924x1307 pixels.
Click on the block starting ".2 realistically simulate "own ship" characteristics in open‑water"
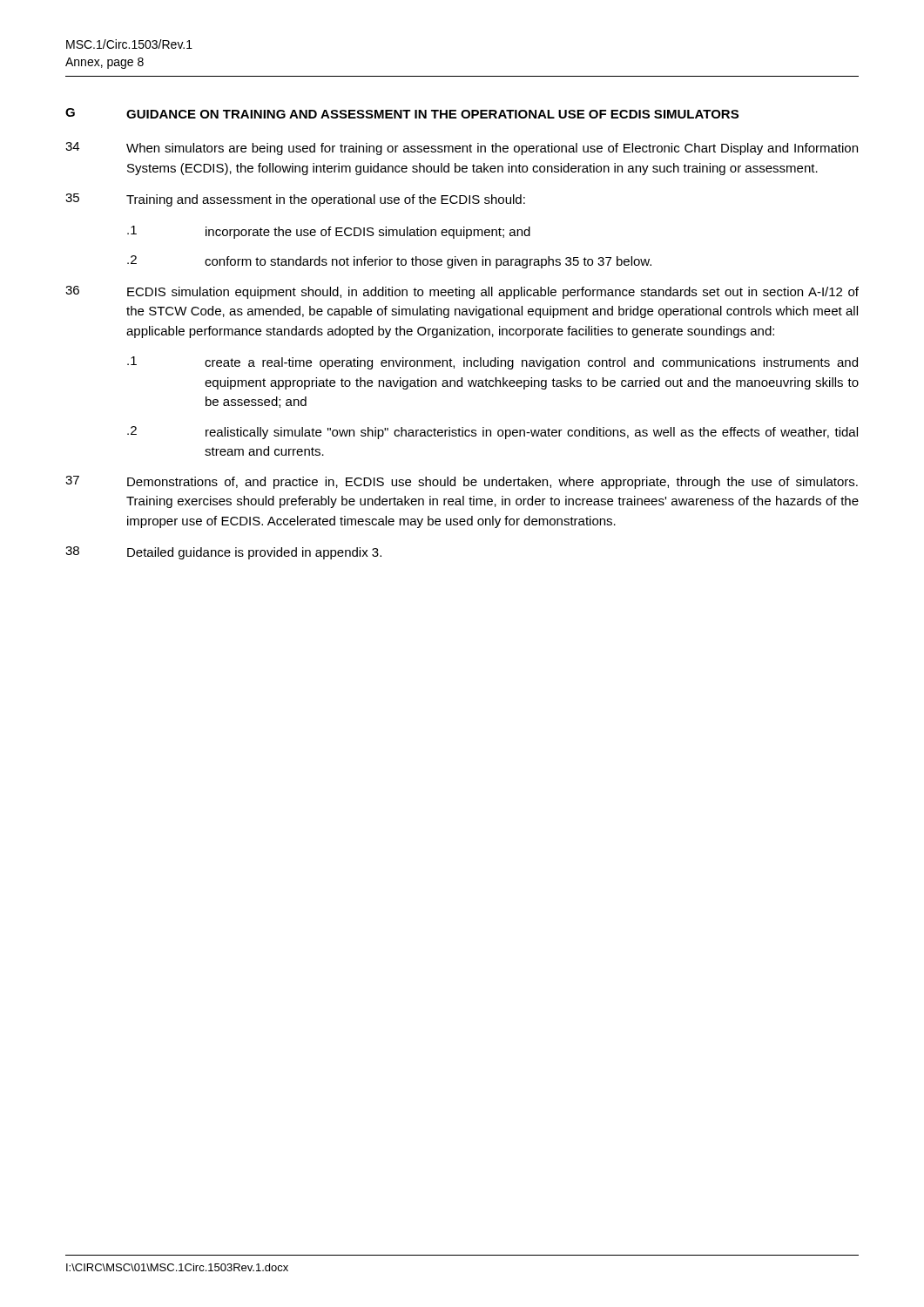click(x=492, y=442)
